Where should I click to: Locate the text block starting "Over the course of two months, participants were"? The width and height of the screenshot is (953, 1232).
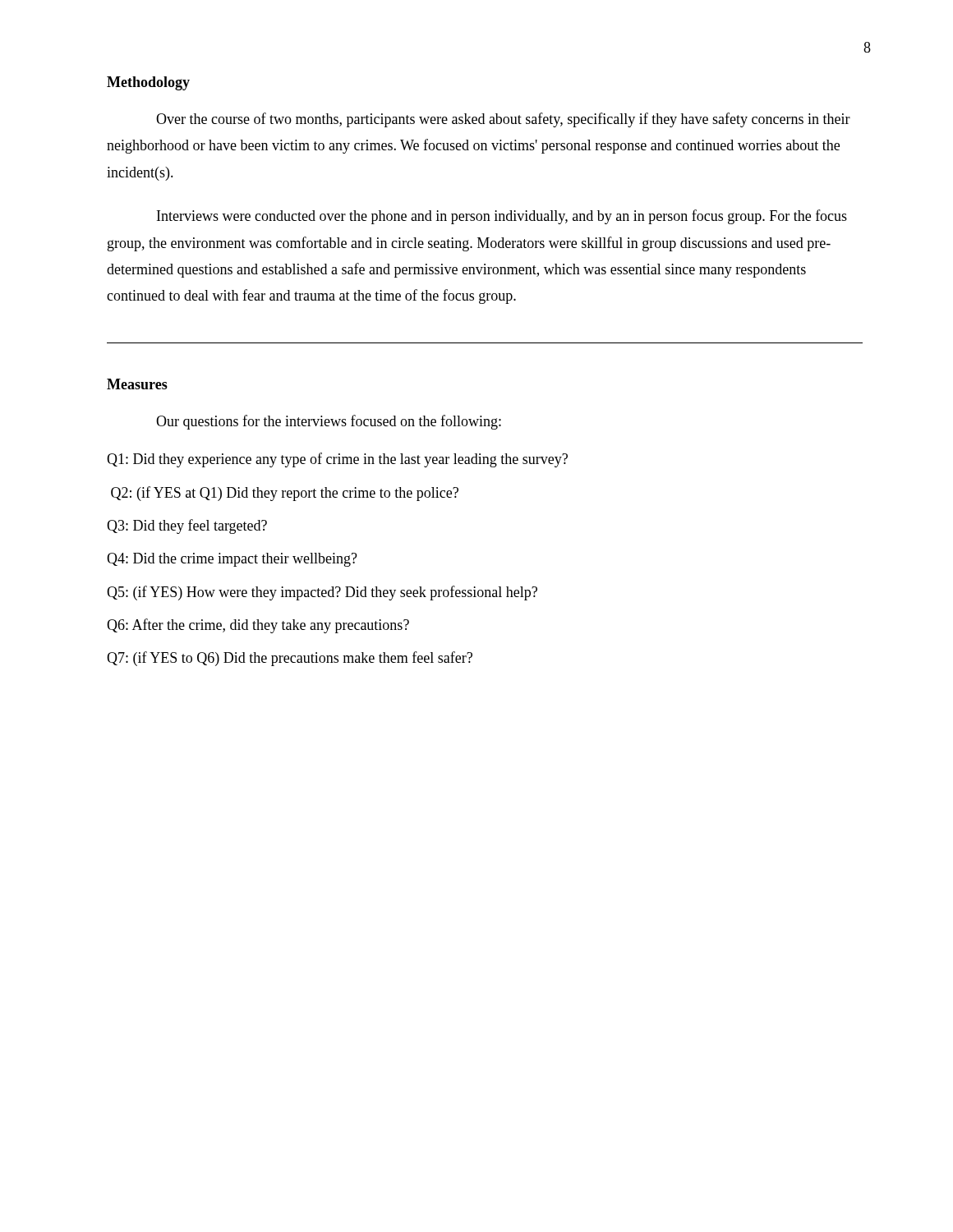478,146
